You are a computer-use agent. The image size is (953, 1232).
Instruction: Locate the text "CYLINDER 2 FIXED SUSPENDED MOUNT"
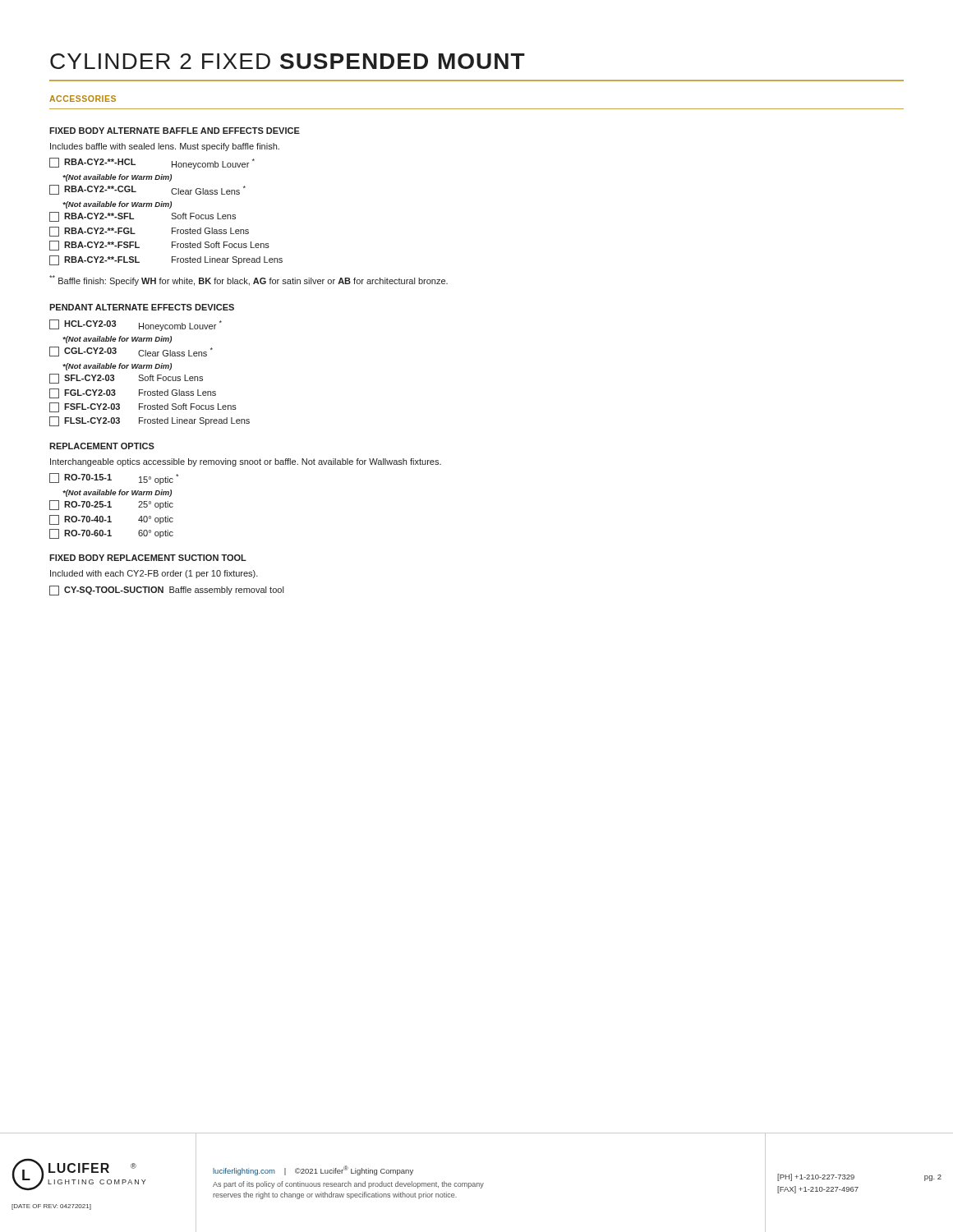point(476,62)
